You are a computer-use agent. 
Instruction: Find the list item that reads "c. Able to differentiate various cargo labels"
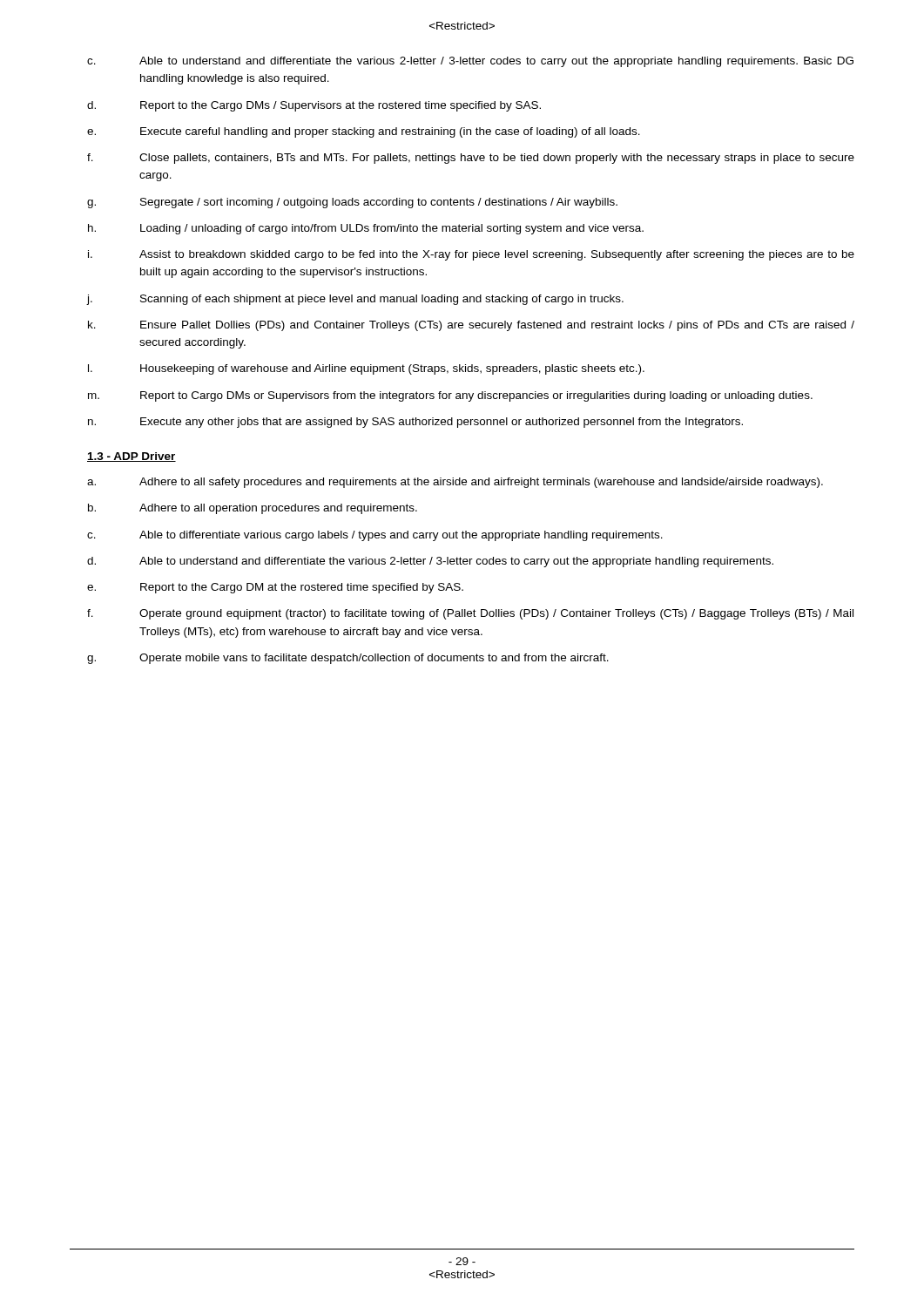(x=471, y=535)
